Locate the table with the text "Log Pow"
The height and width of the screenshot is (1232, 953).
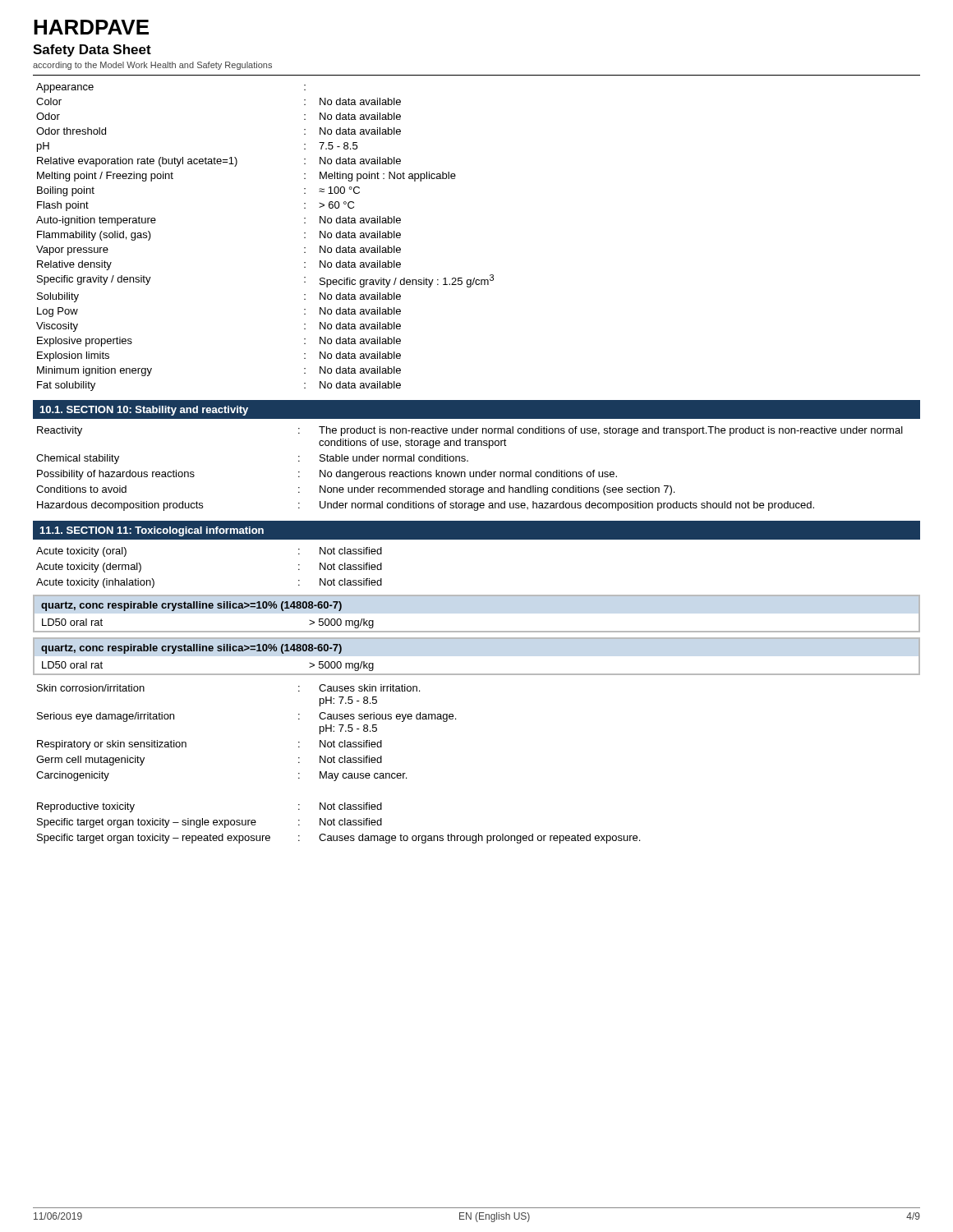click(x=476, y=235)
